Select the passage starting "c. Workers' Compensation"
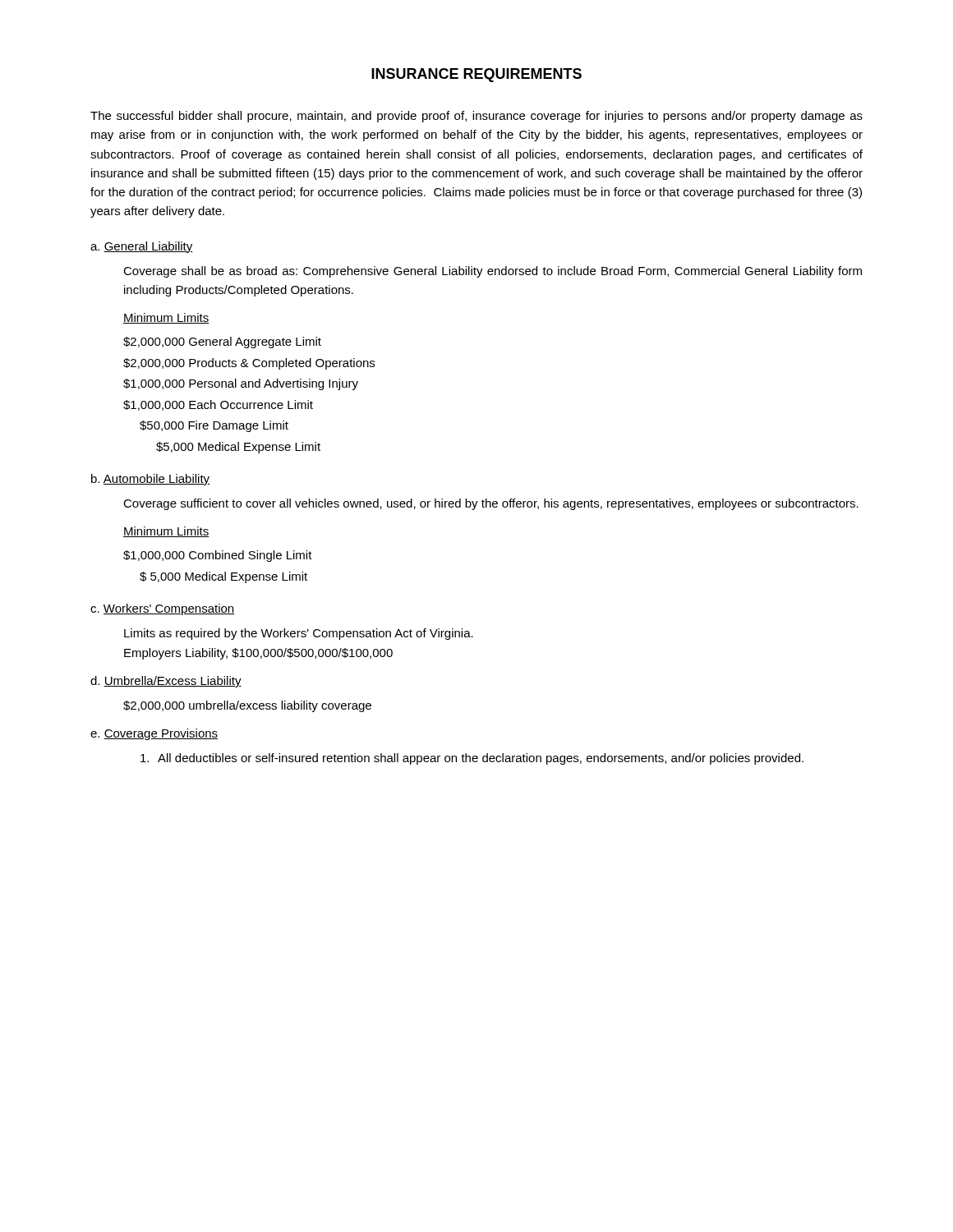Screen dimensions: 1232x953 point(162,608)
